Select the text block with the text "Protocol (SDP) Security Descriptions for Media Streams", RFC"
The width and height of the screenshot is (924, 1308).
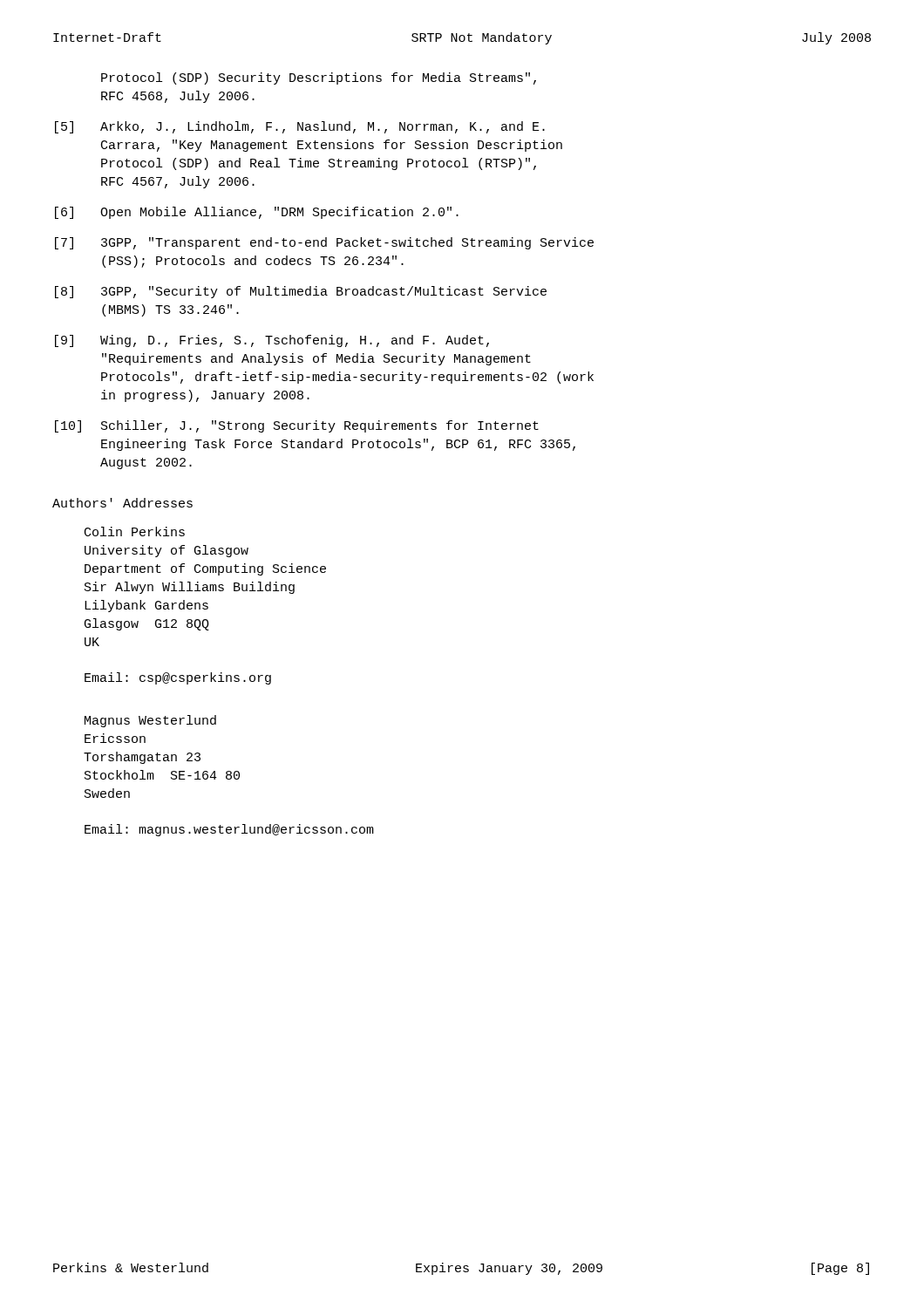(320, 88)
